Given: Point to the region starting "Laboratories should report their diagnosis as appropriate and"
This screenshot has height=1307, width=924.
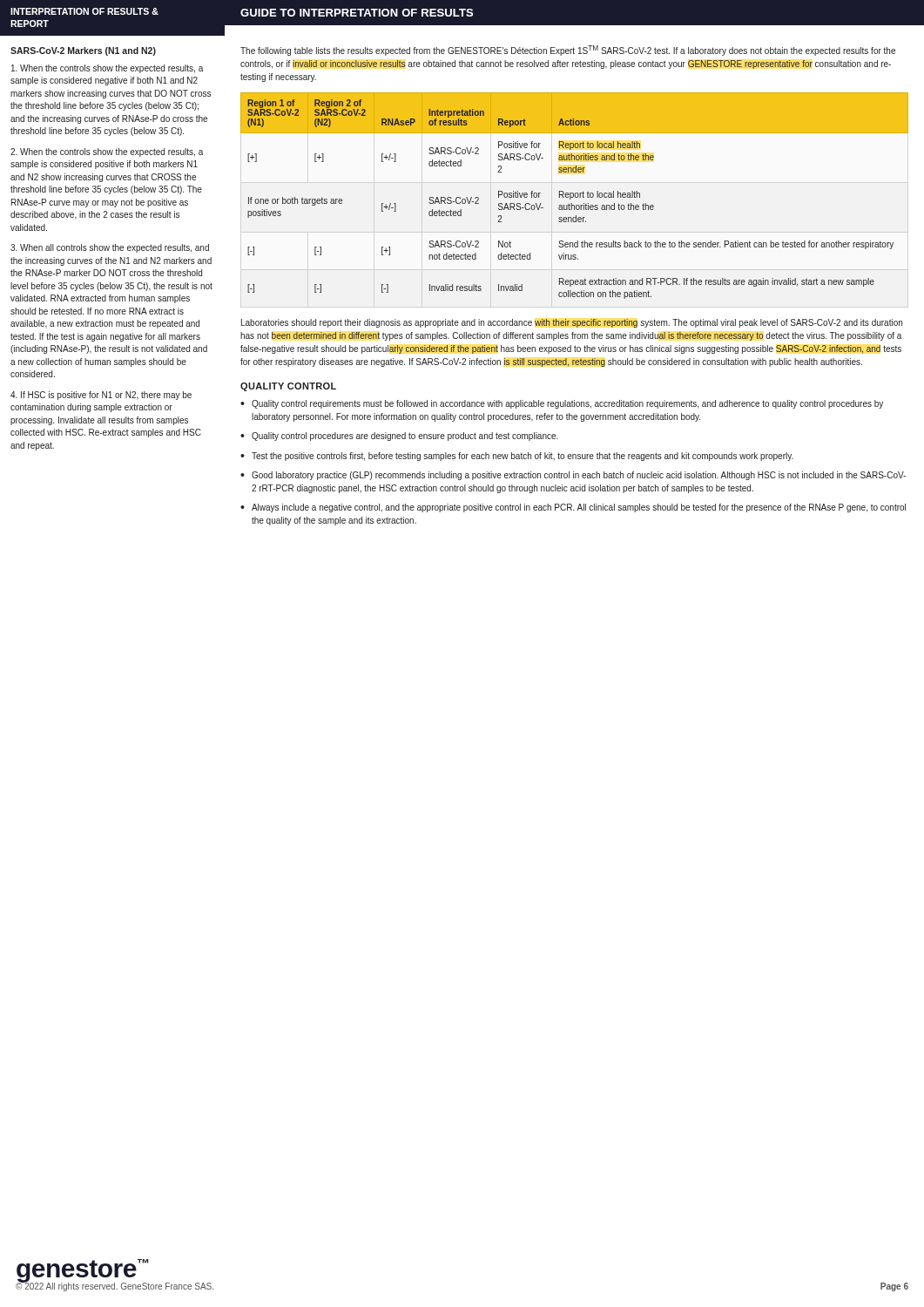Looking at the screenshot, I should 572,343.
